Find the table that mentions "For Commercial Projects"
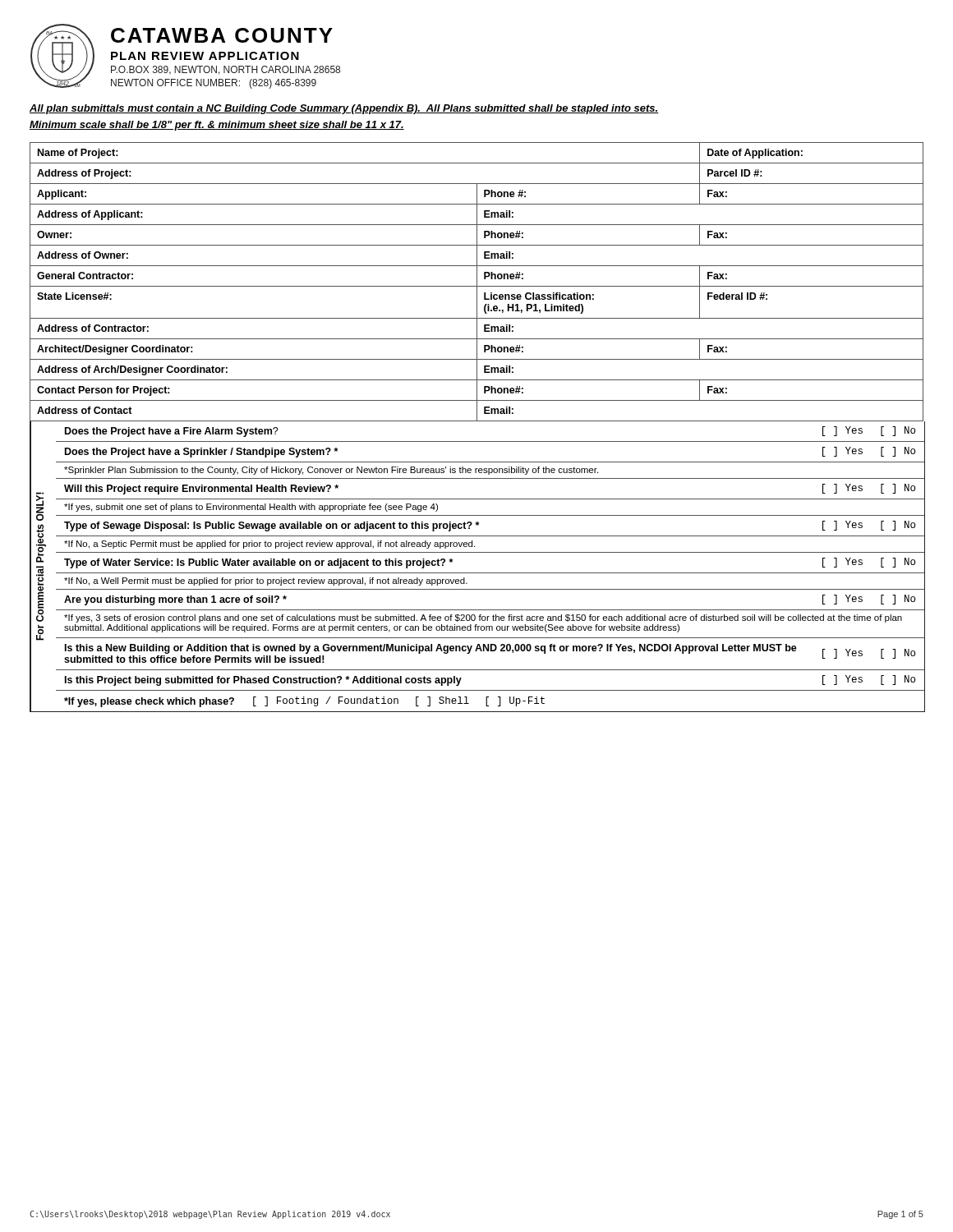953x1232 pixels. [476, 567]
